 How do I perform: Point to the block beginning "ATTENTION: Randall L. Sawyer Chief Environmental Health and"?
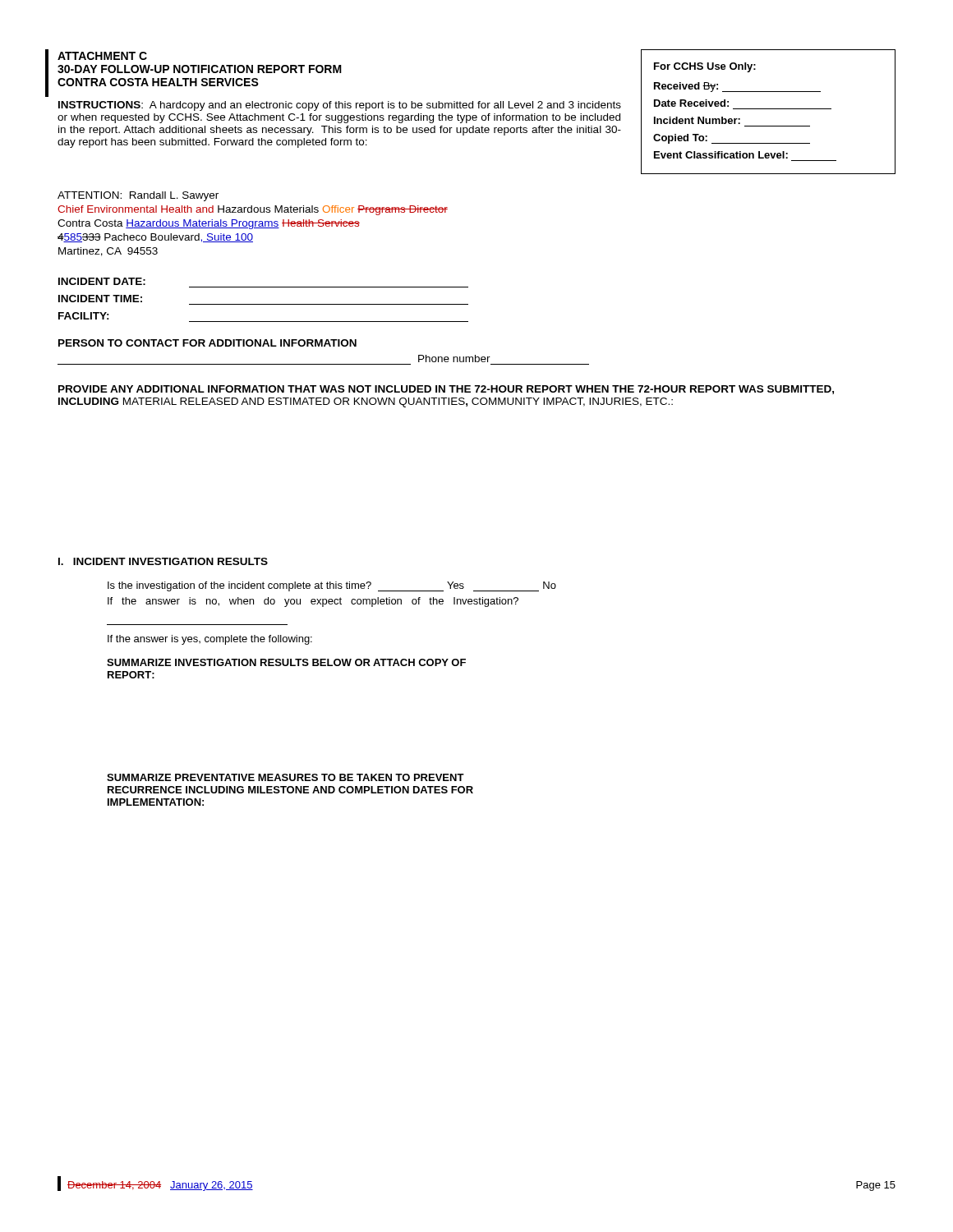(138, 196)
